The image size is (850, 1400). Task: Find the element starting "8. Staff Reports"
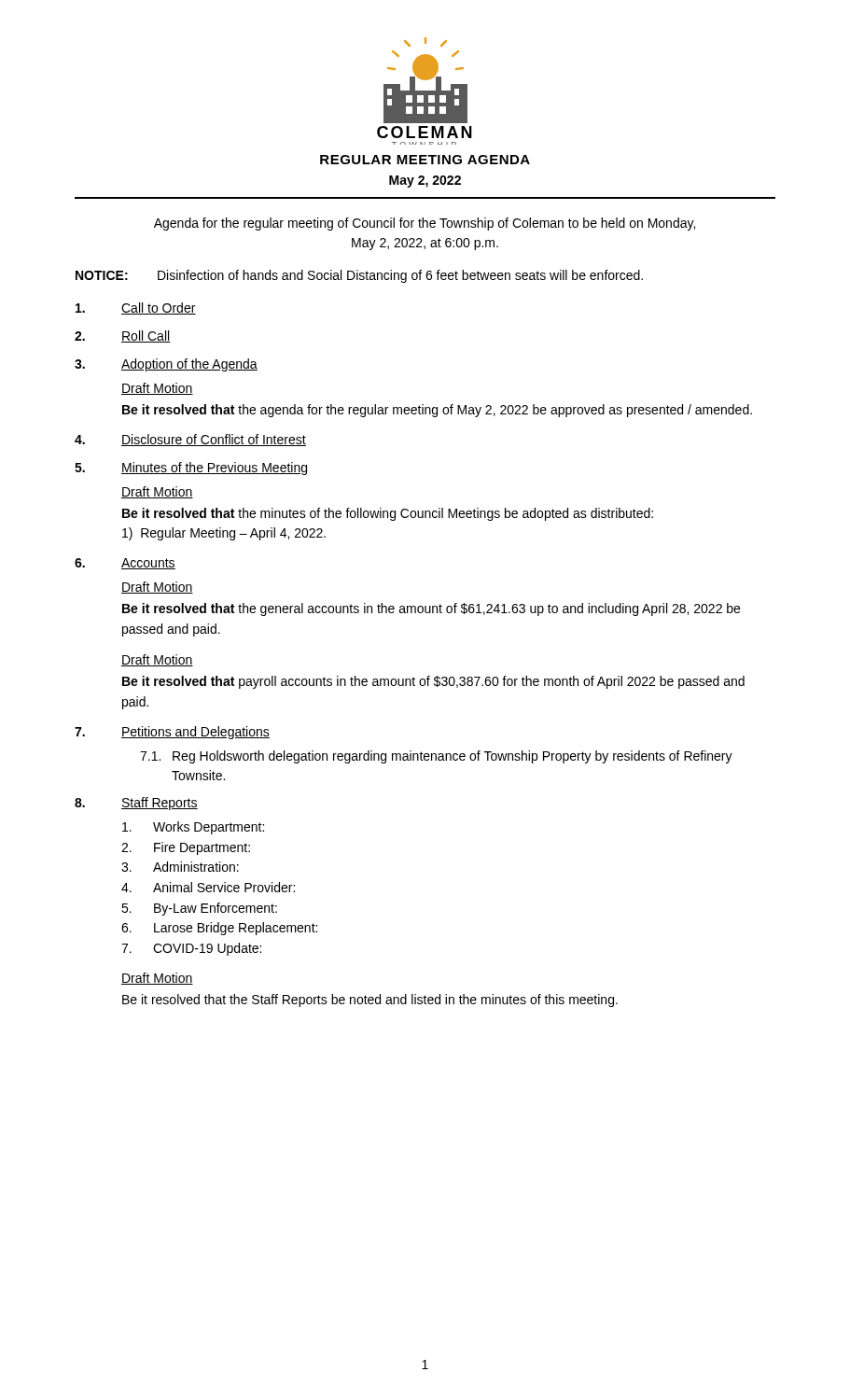pyautogui.click(x=136, y=802)
